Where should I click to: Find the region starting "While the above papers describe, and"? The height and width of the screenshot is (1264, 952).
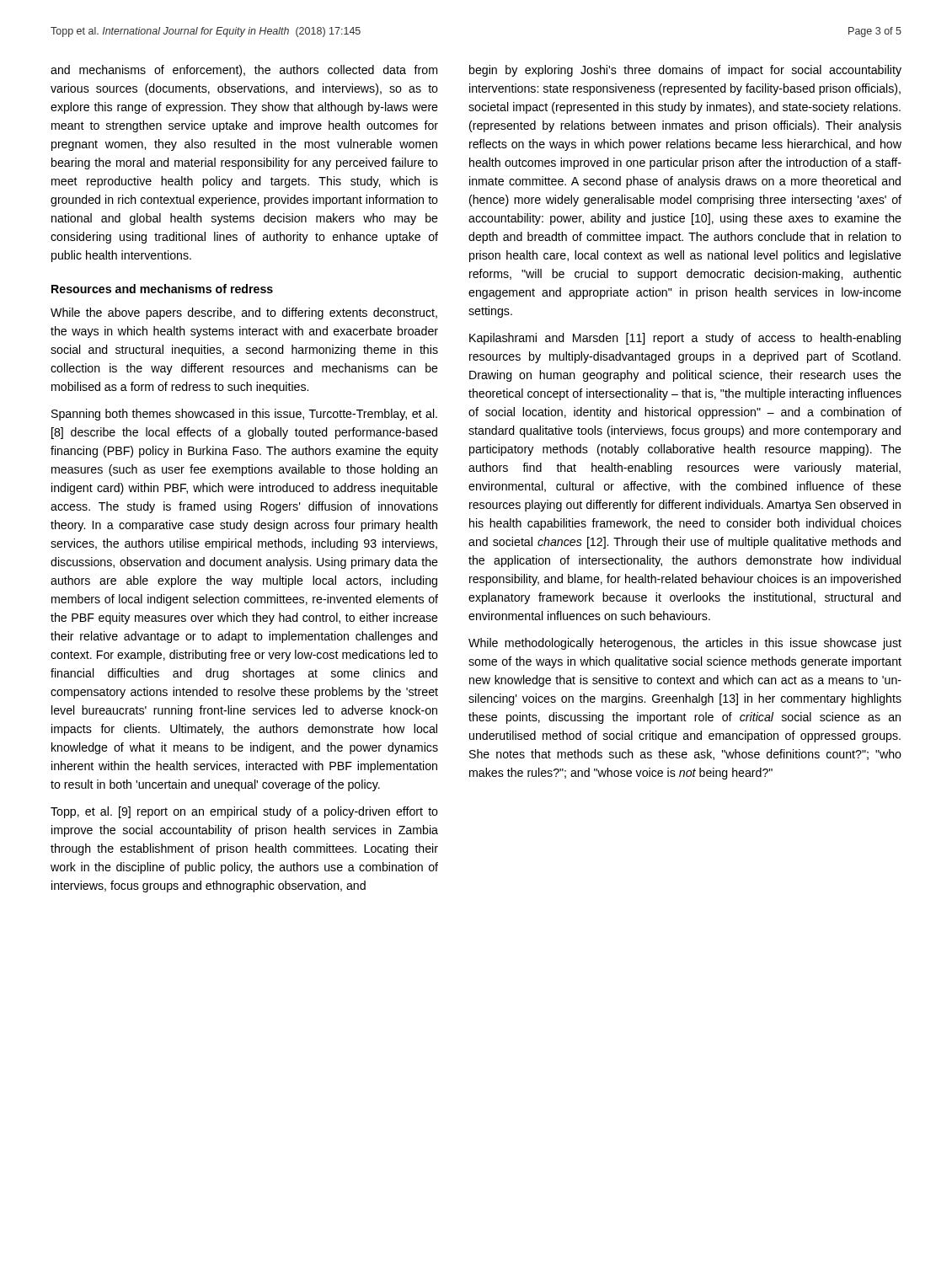[244, 599]
